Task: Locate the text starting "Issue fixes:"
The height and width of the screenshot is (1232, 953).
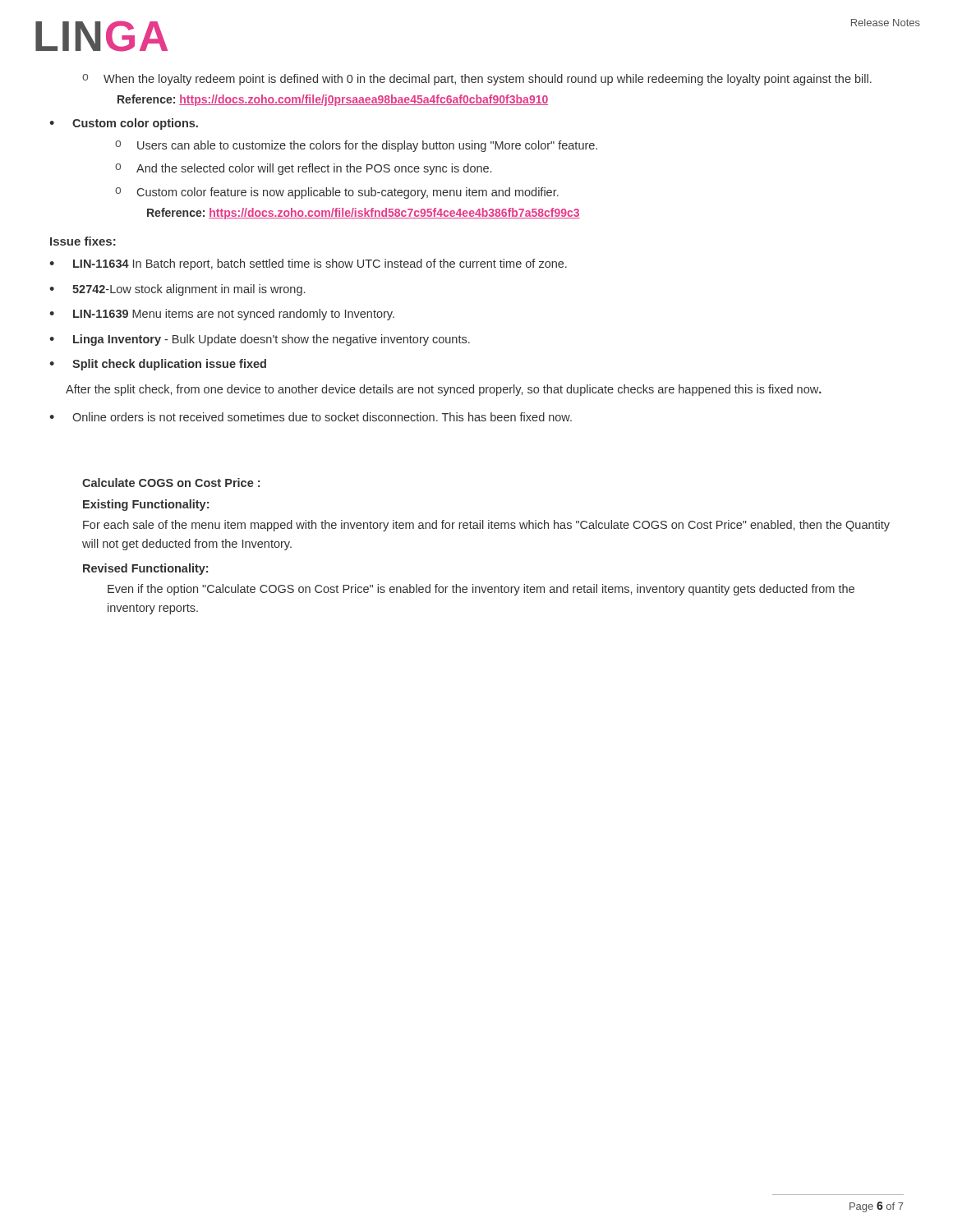Action: (83, 241)
